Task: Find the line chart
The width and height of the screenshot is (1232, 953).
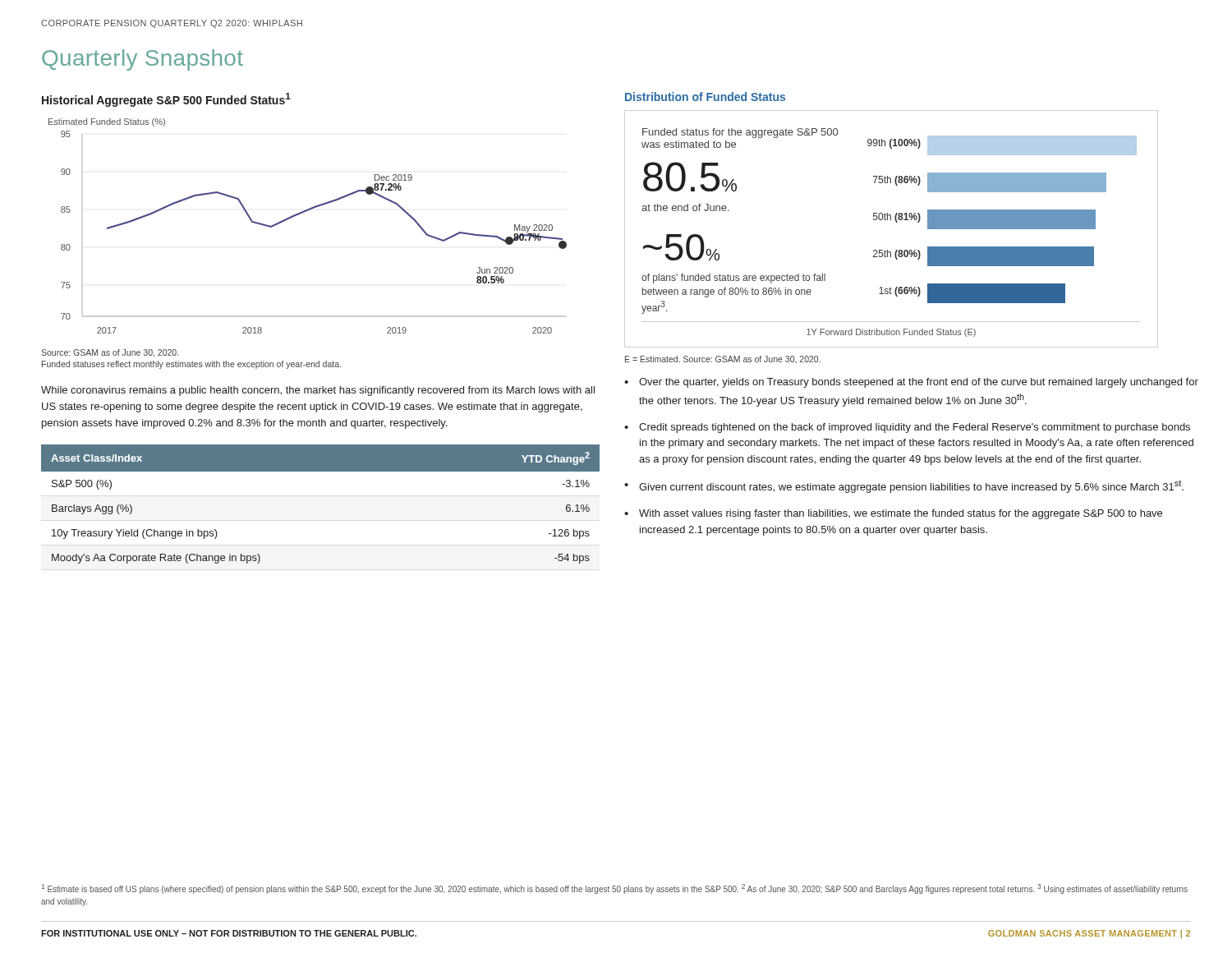Action: coord(312,228)
